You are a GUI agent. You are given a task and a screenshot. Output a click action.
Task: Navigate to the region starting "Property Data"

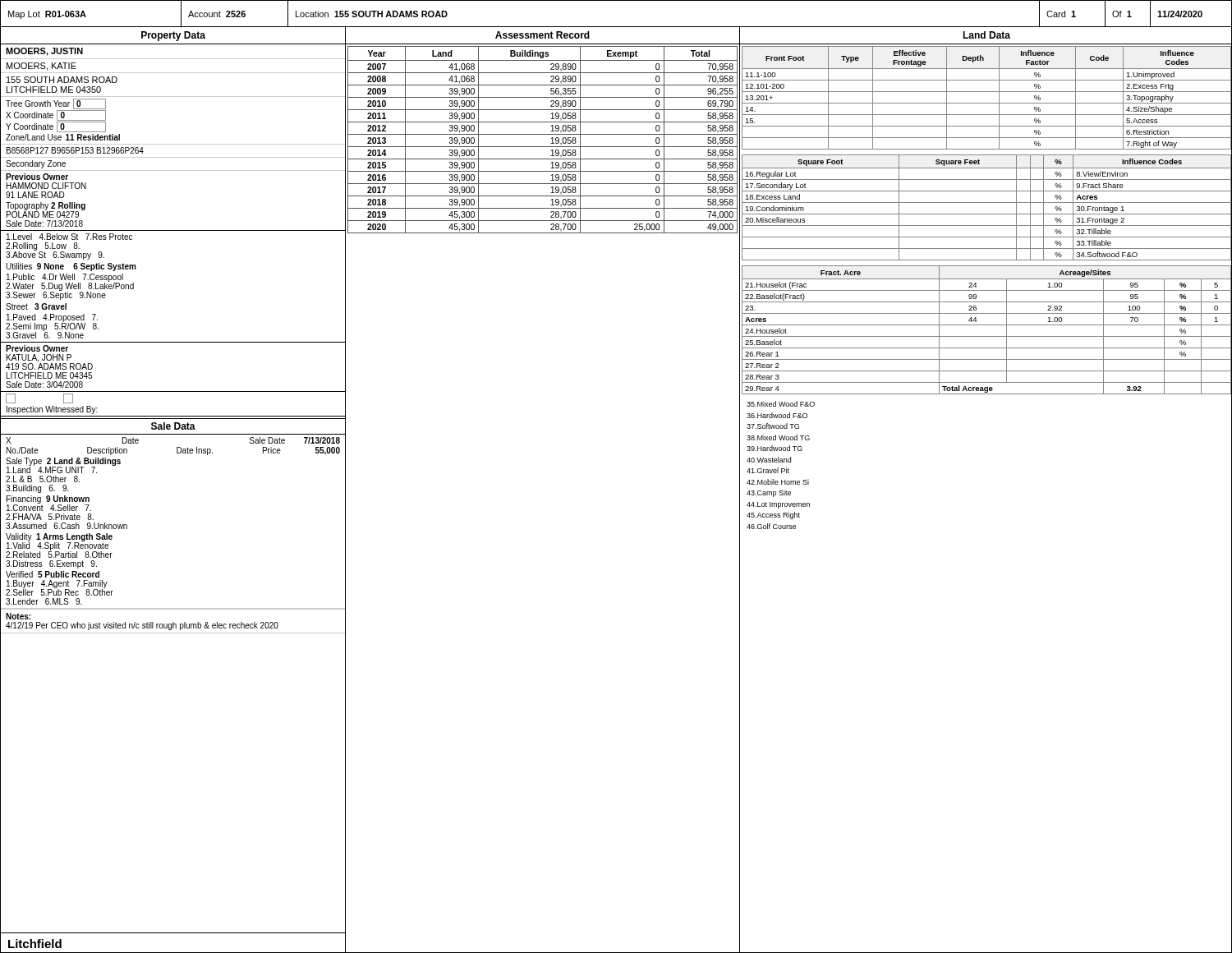[x=173, y=35]
